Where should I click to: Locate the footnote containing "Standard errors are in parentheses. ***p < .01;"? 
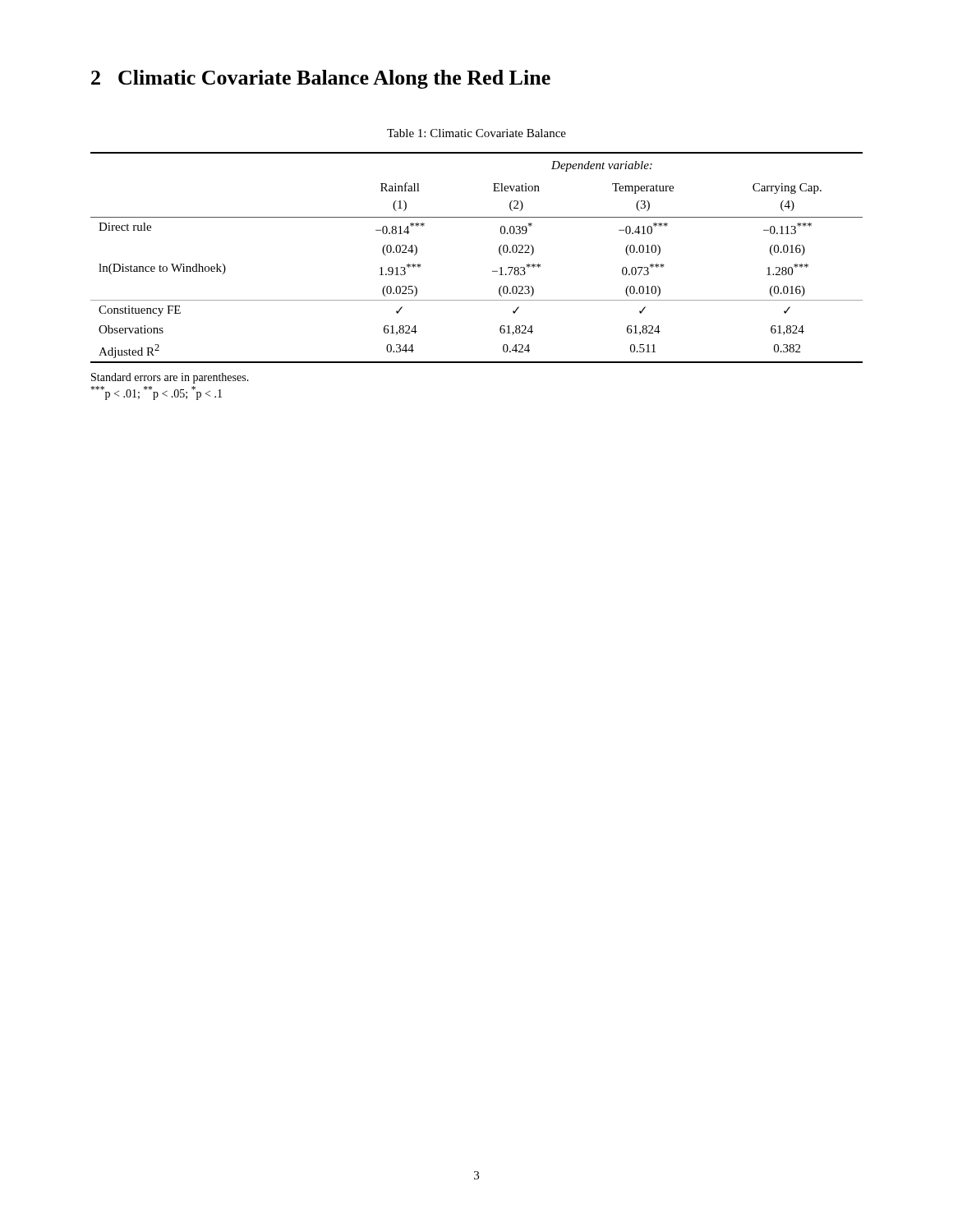click(170, 385)
